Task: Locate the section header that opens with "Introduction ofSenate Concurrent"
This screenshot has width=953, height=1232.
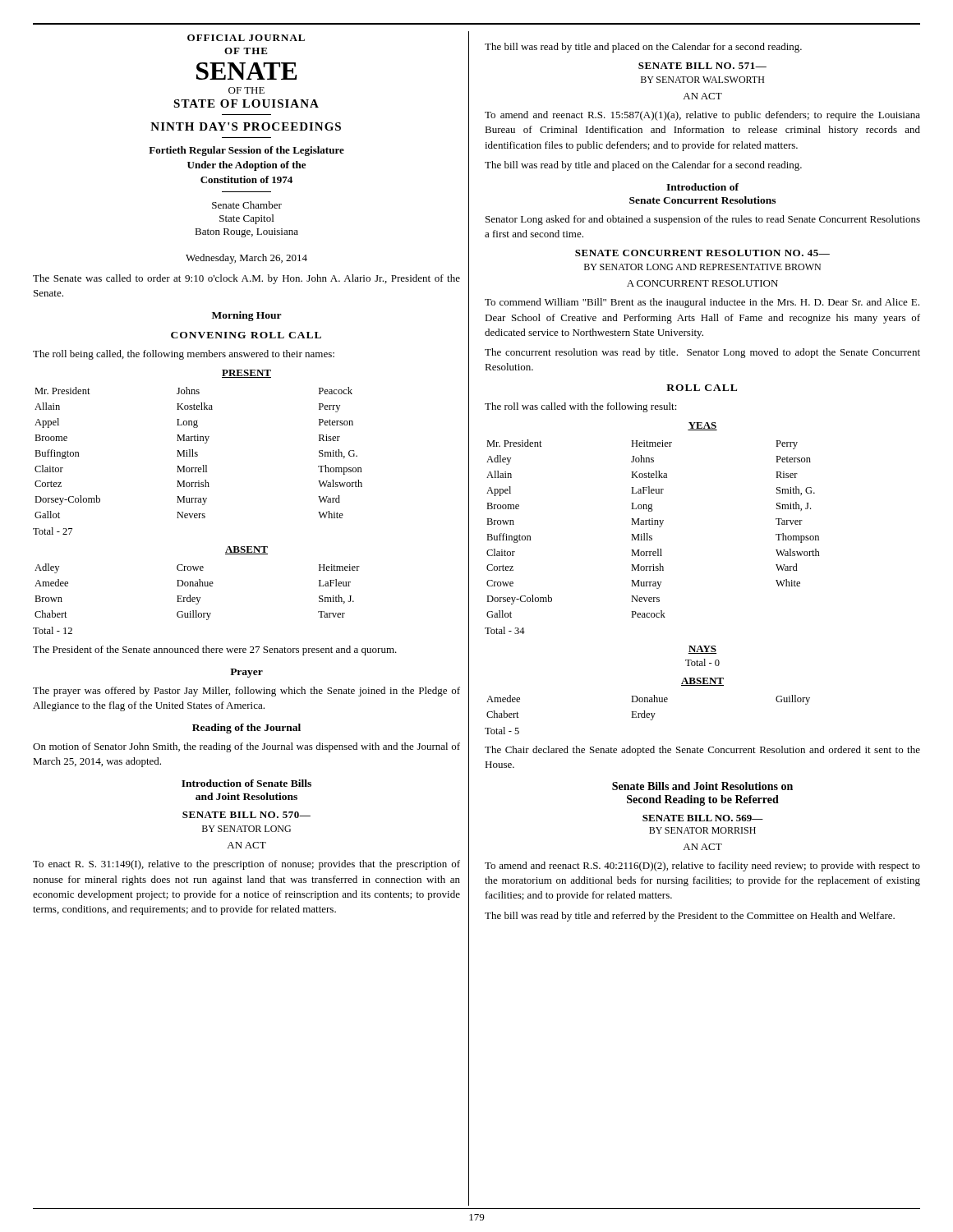Action: click(702, 193)
